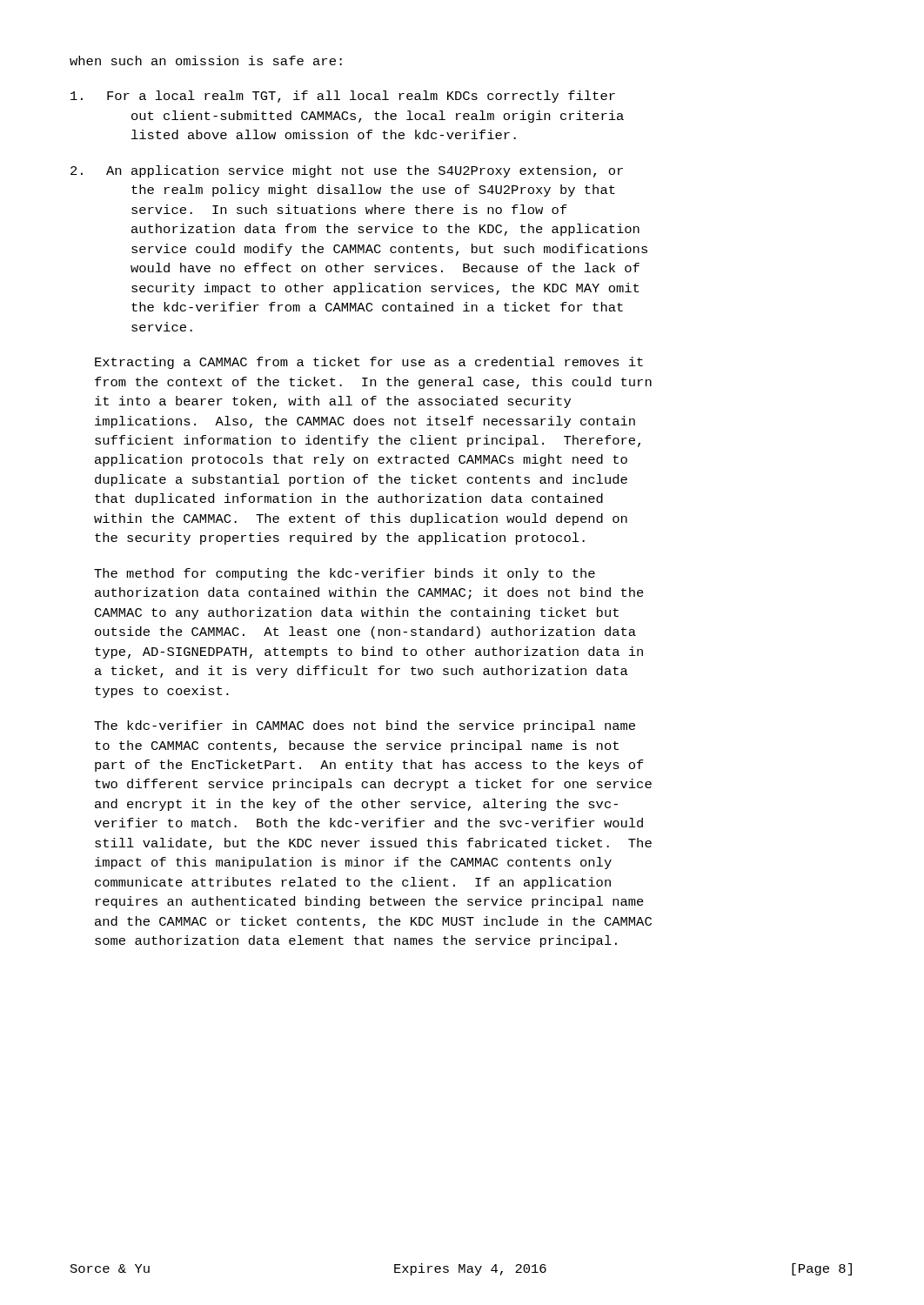Locate the list item containing "For a local realm TGT, if all local"

point(462,117)
